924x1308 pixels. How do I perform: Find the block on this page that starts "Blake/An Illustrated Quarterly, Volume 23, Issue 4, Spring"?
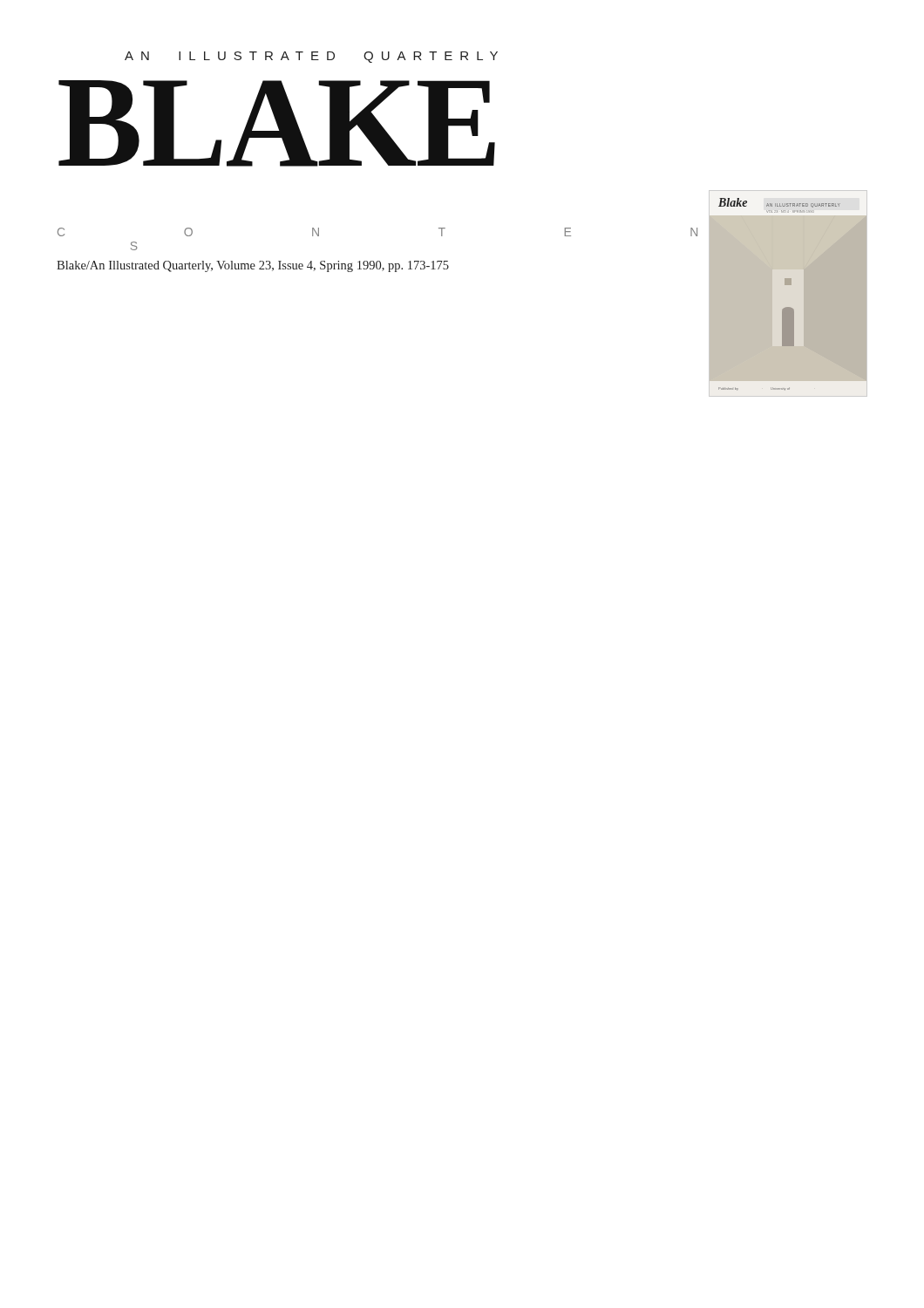pyautogui.click(x=253, y=265)
